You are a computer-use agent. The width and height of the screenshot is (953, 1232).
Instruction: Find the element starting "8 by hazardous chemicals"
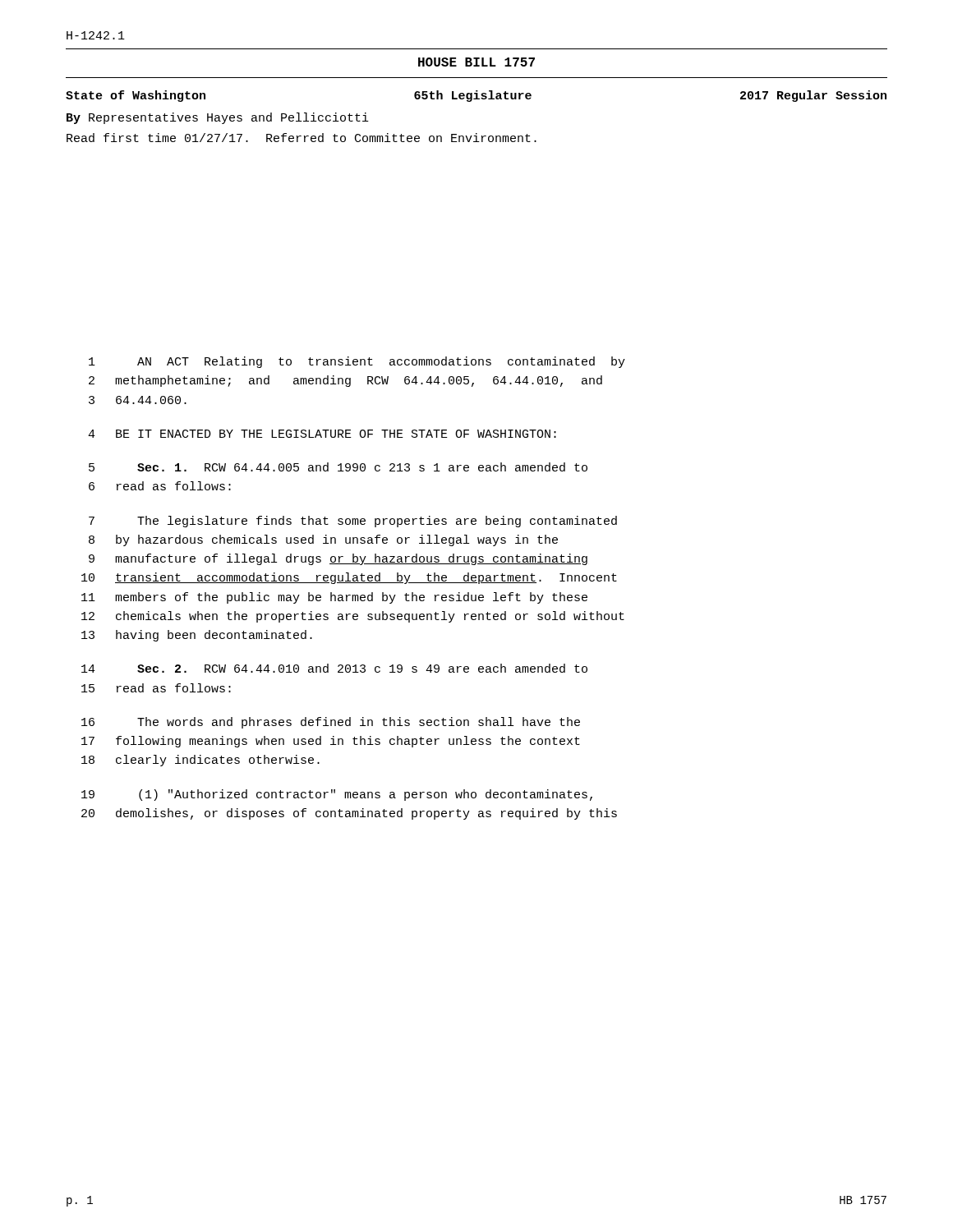tap(476, 541)
